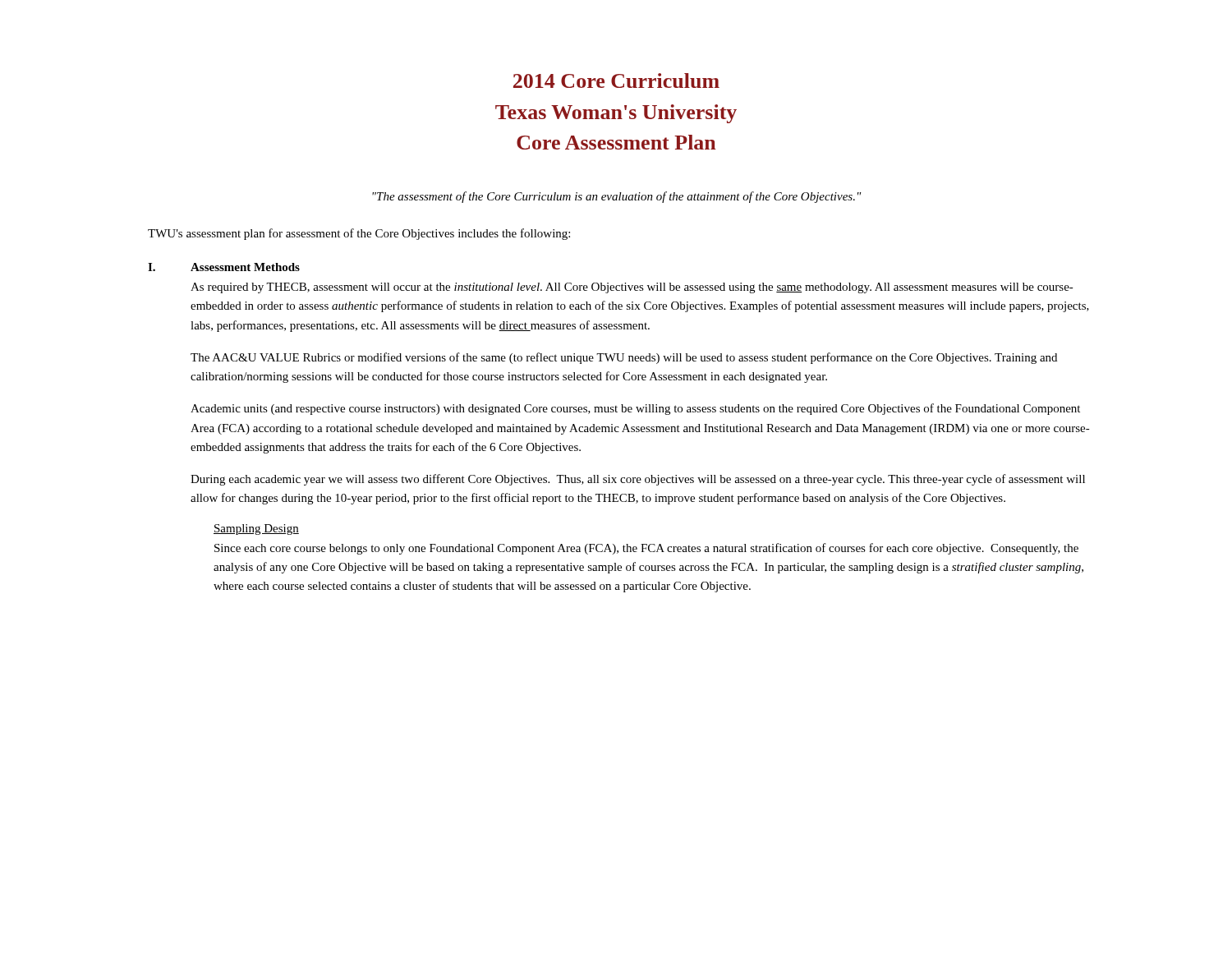Locate the block of text that opens with "Academic units (and respective course instructors) with"
The width and height of the screenshot is (1232, 953).
[640, 428]
